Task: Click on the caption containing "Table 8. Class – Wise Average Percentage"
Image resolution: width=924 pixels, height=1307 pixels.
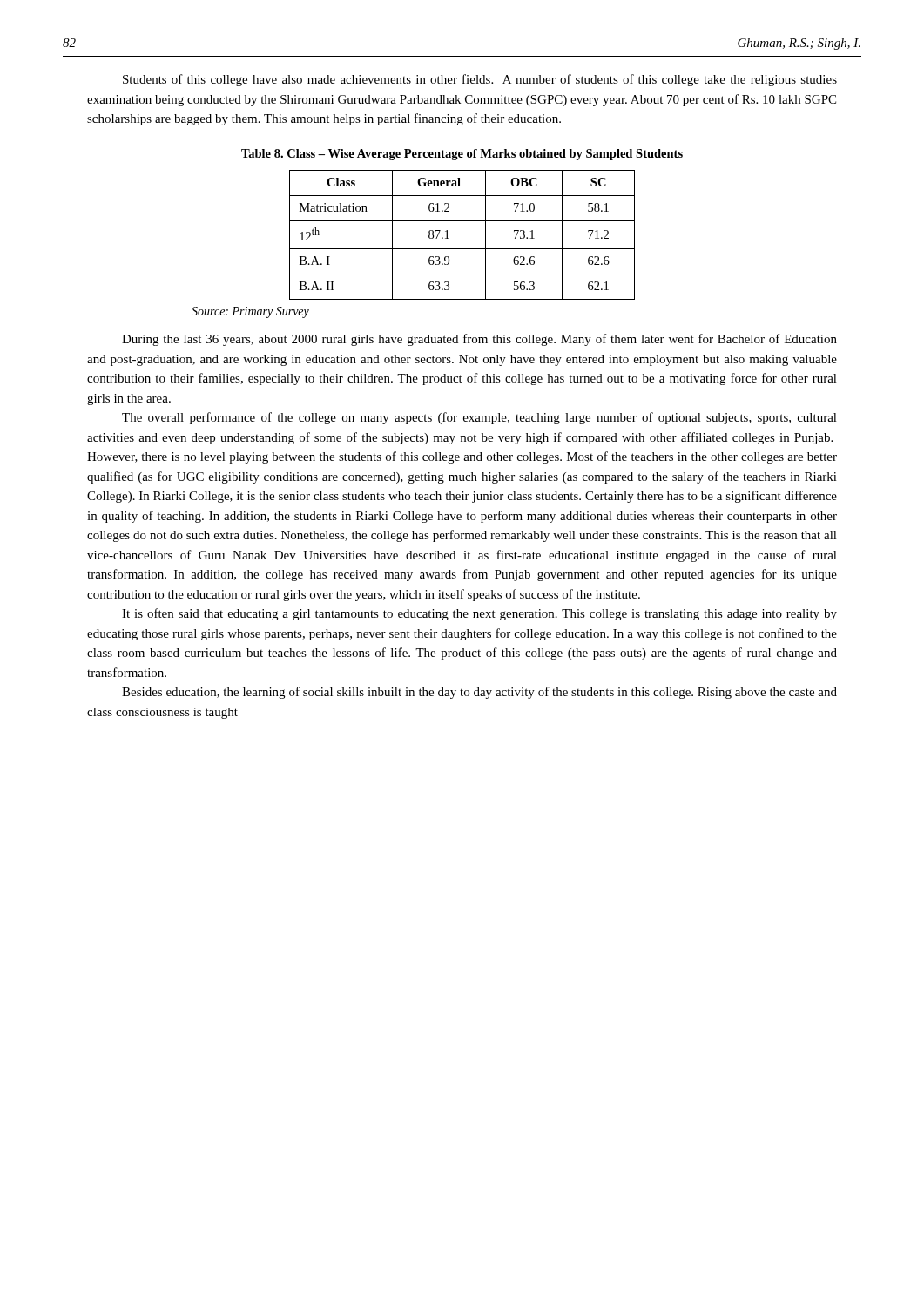Action: coord(462,154)
